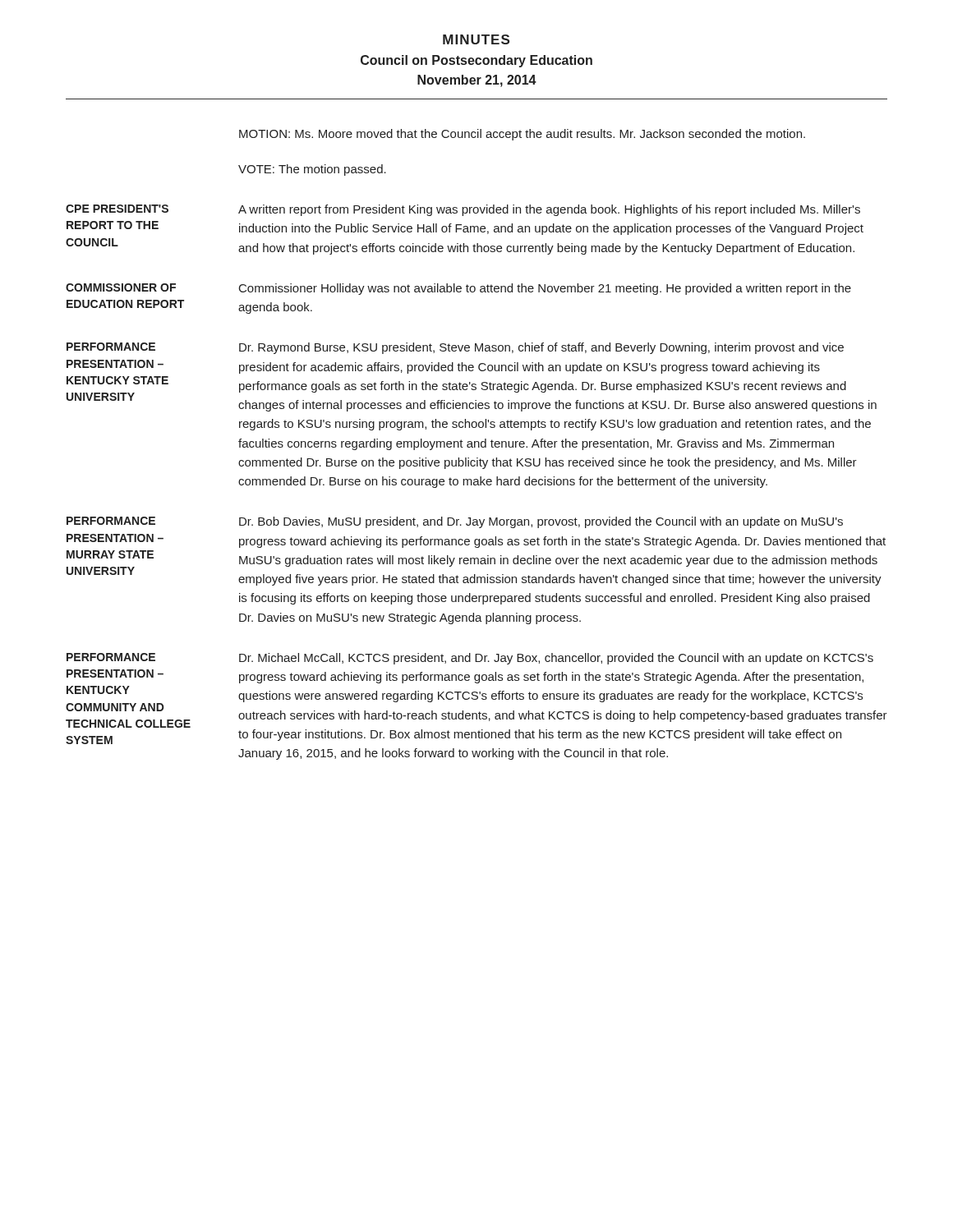Find the text starting "Dr. Raymond Burse, KSU president, Steve"
Viewport: 953px width, 1232px height.
(x=558, y=414)
